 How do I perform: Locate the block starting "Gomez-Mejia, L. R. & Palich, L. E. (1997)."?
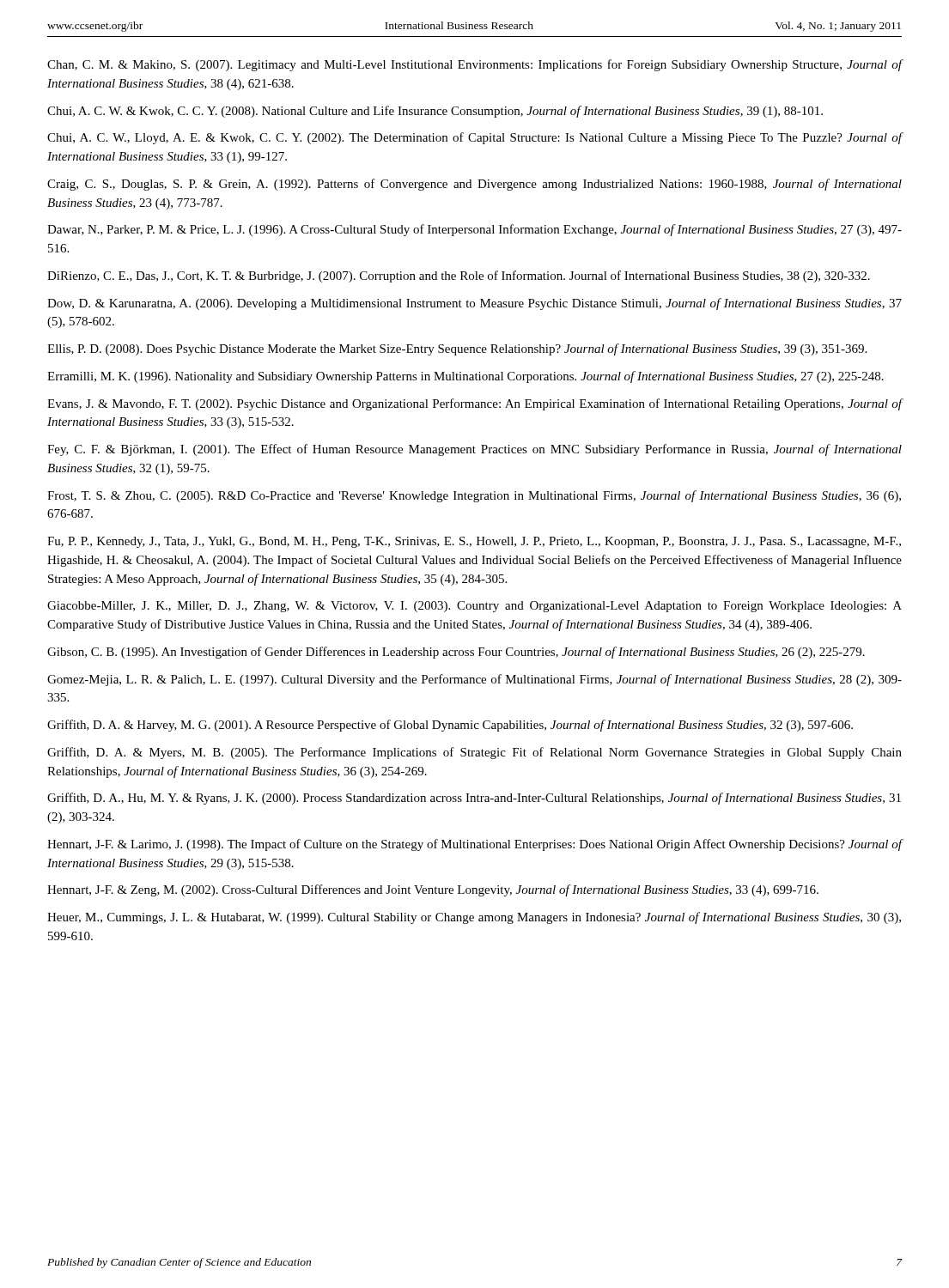pyautogui.click(x=474, y=688)
